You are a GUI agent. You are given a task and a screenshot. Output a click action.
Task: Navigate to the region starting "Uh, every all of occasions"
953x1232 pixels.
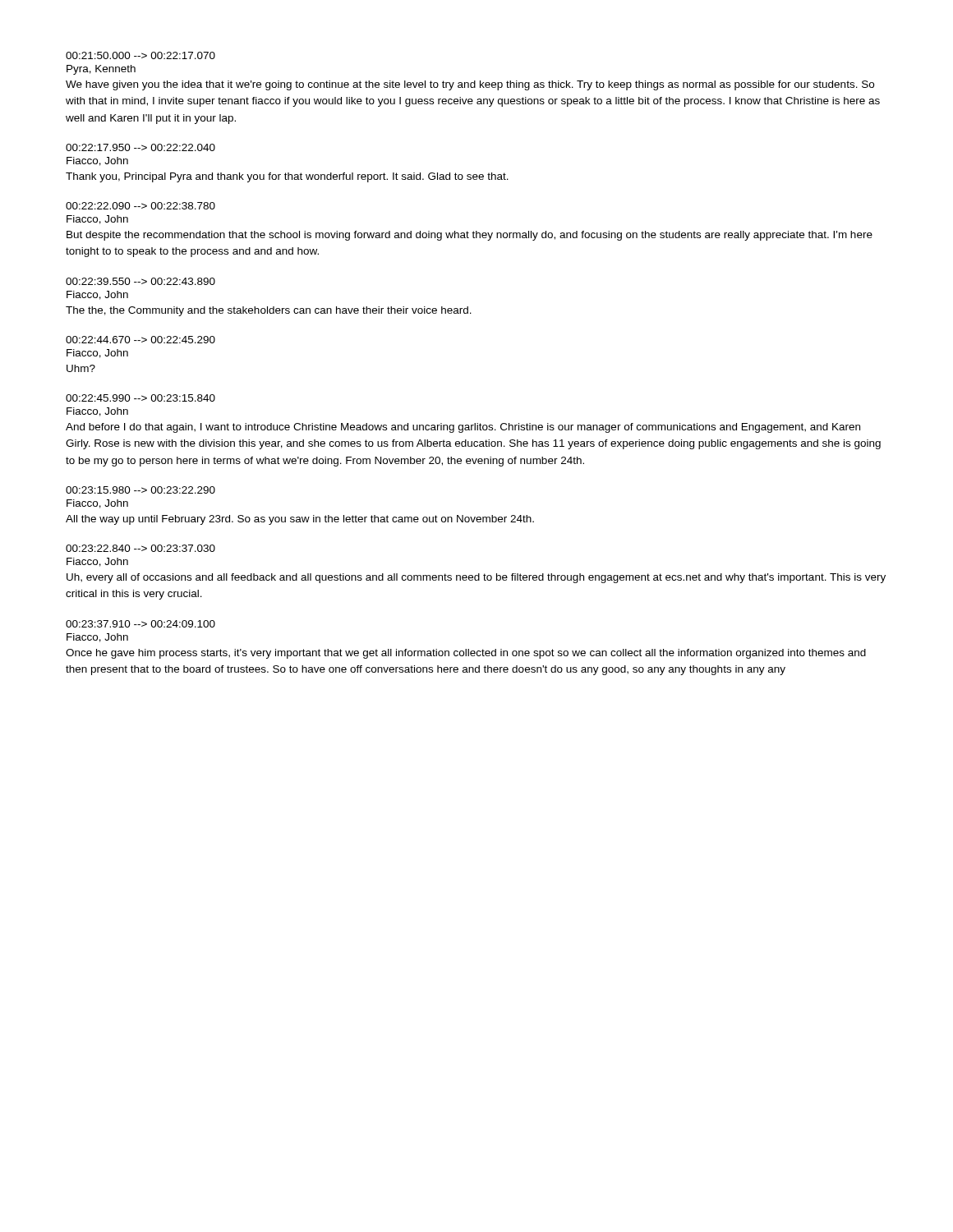click(x=476, y=585)
